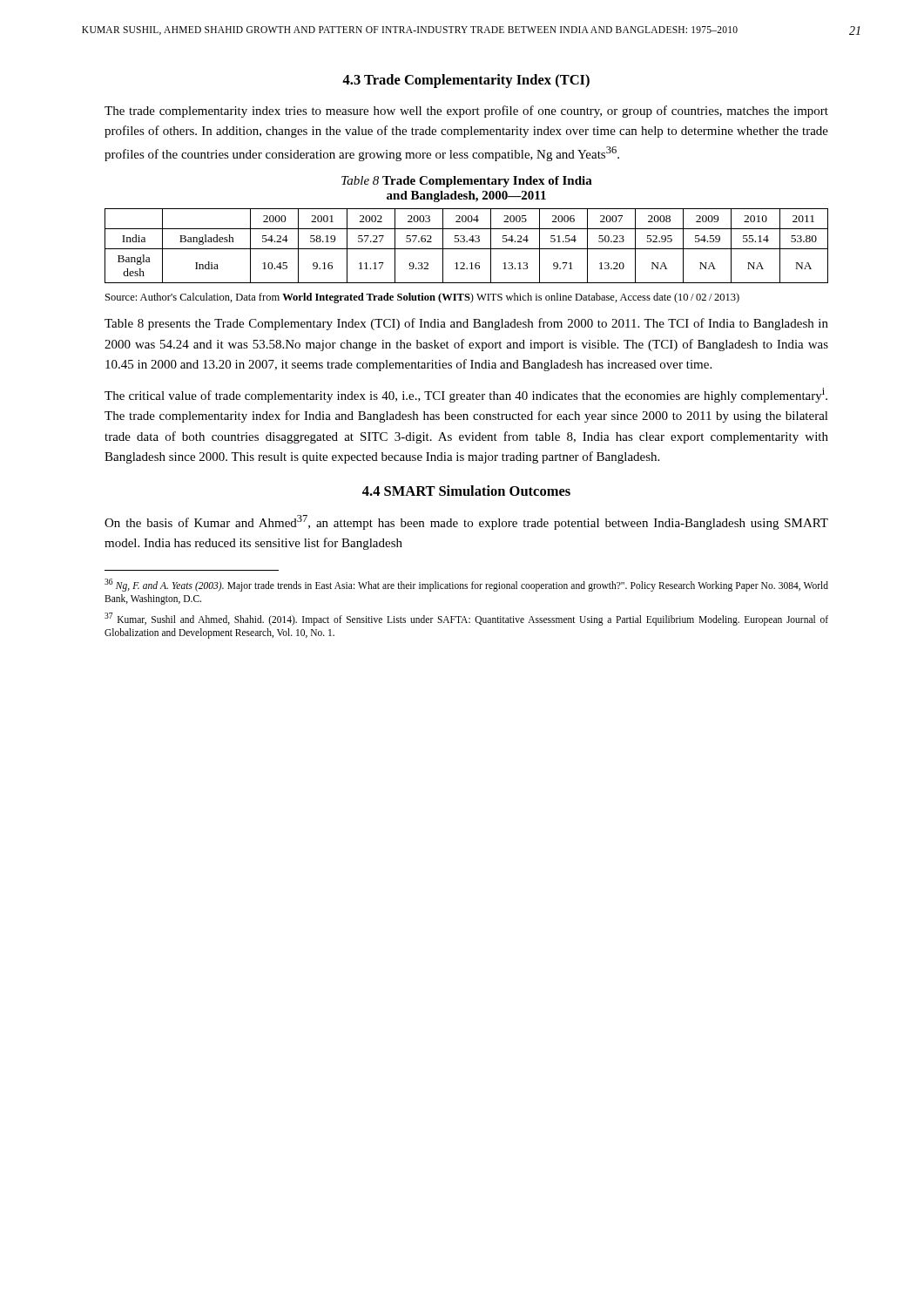Locate the passage starting "4.4 SMART Simulation Outcomes"
Screen dimensions: 1307x924
pos(466,491)
